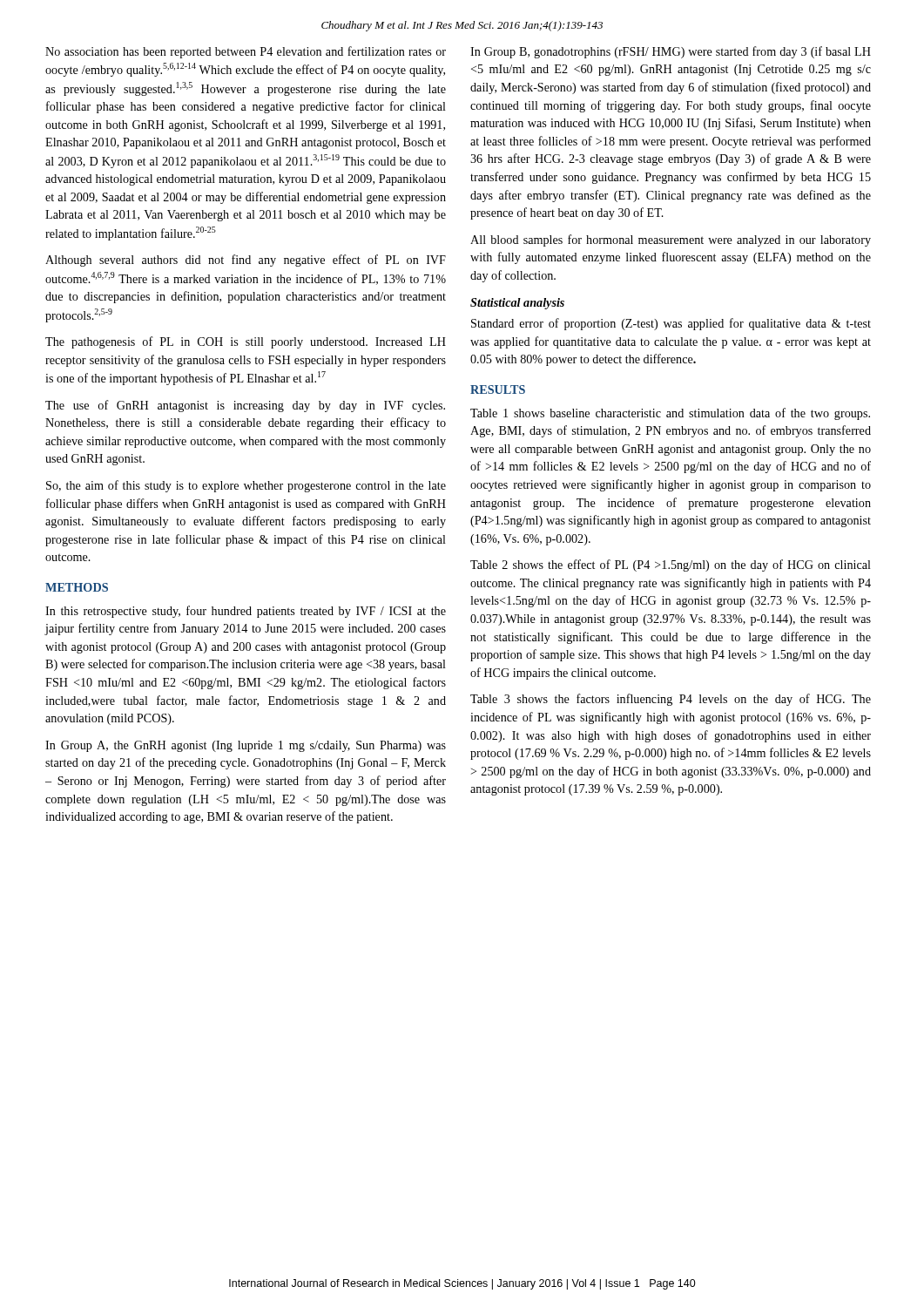Where is the passage that starts "In Group A, the GnRH agonist (Ing"?

(x=246, y=781)
